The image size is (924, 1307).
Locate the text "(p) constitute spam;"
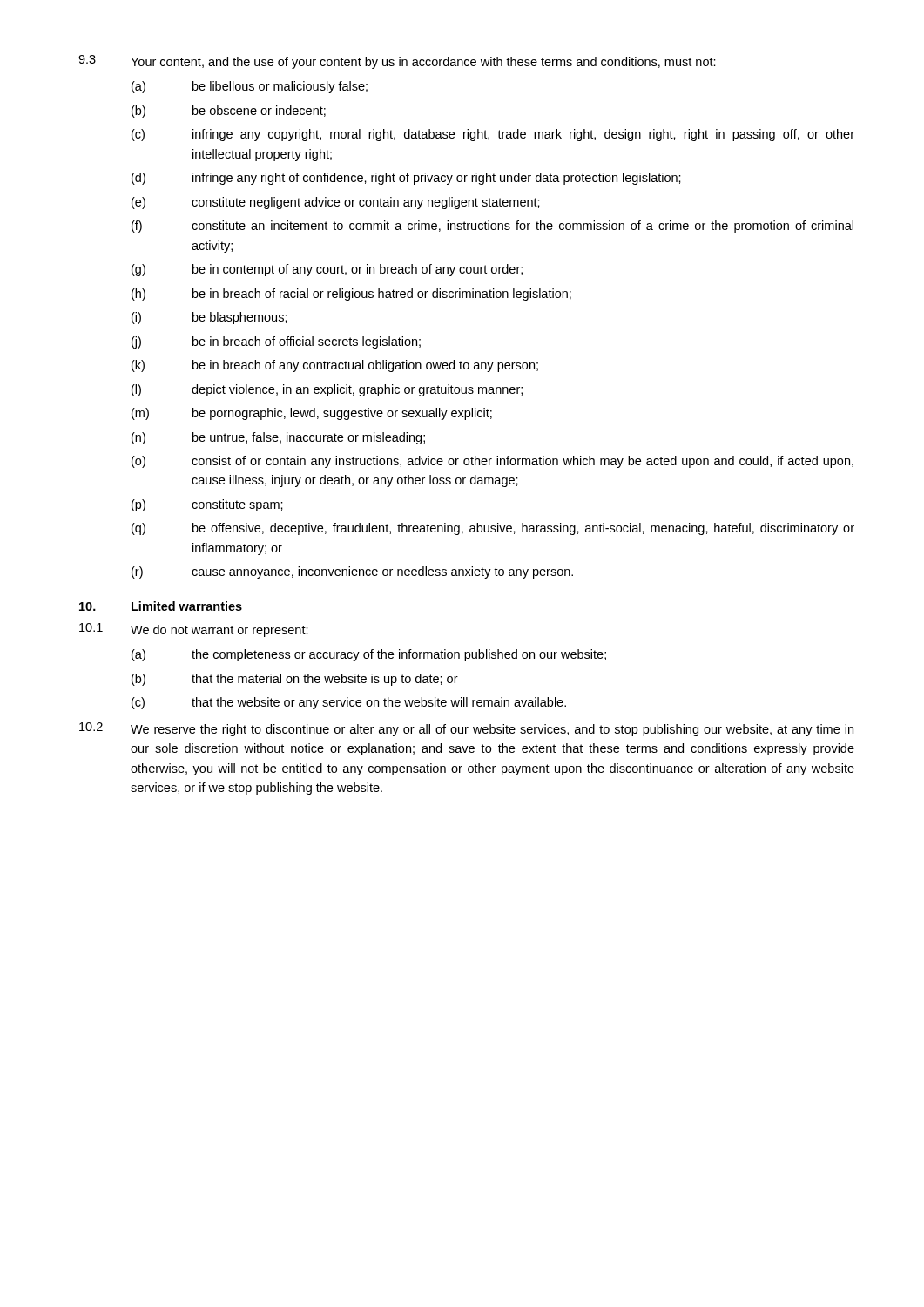pyautogui.click(x=207, y=505)
